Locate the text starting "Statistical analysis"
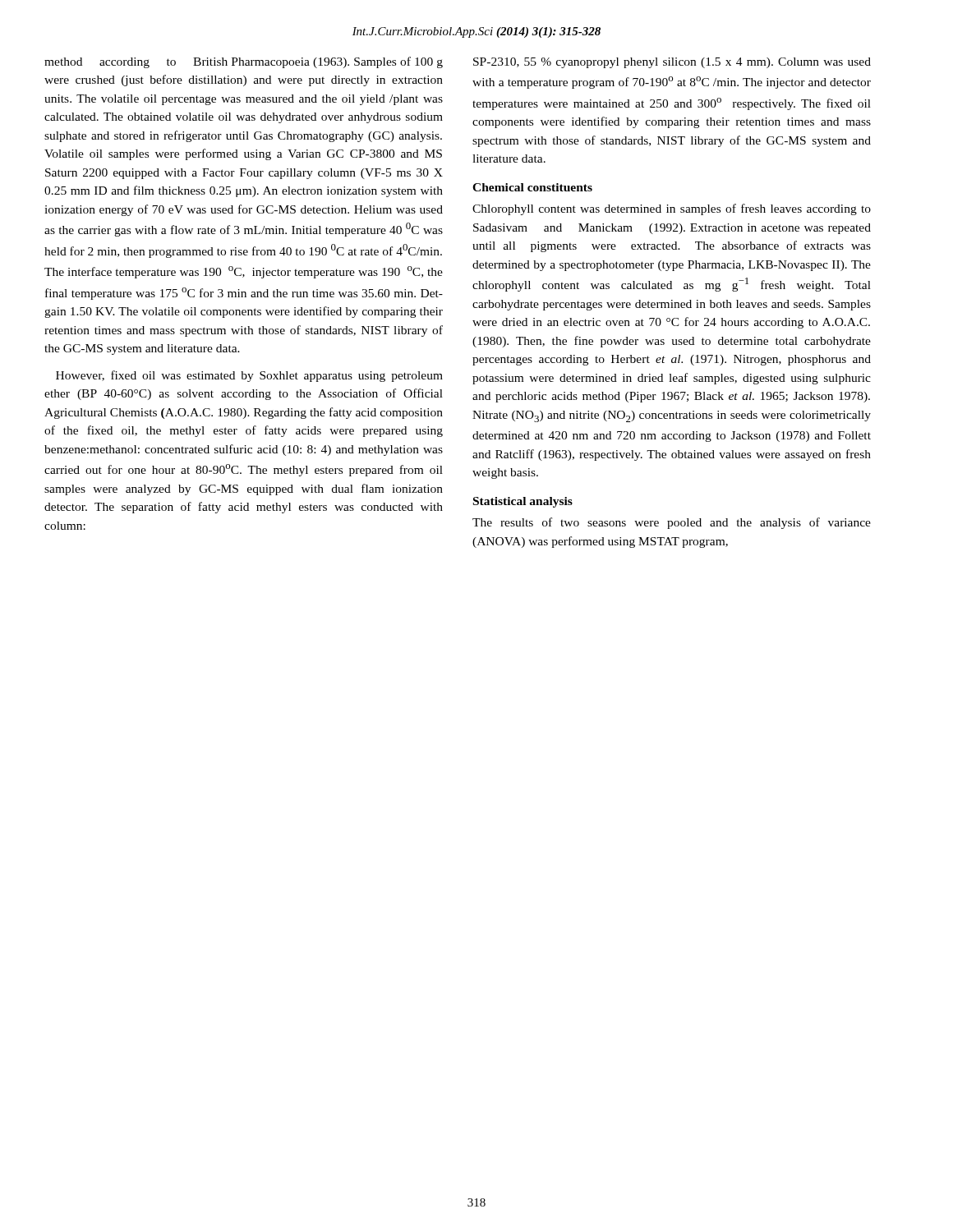The height and width of the screenshot is (1232, 953). tap(522, 500)
